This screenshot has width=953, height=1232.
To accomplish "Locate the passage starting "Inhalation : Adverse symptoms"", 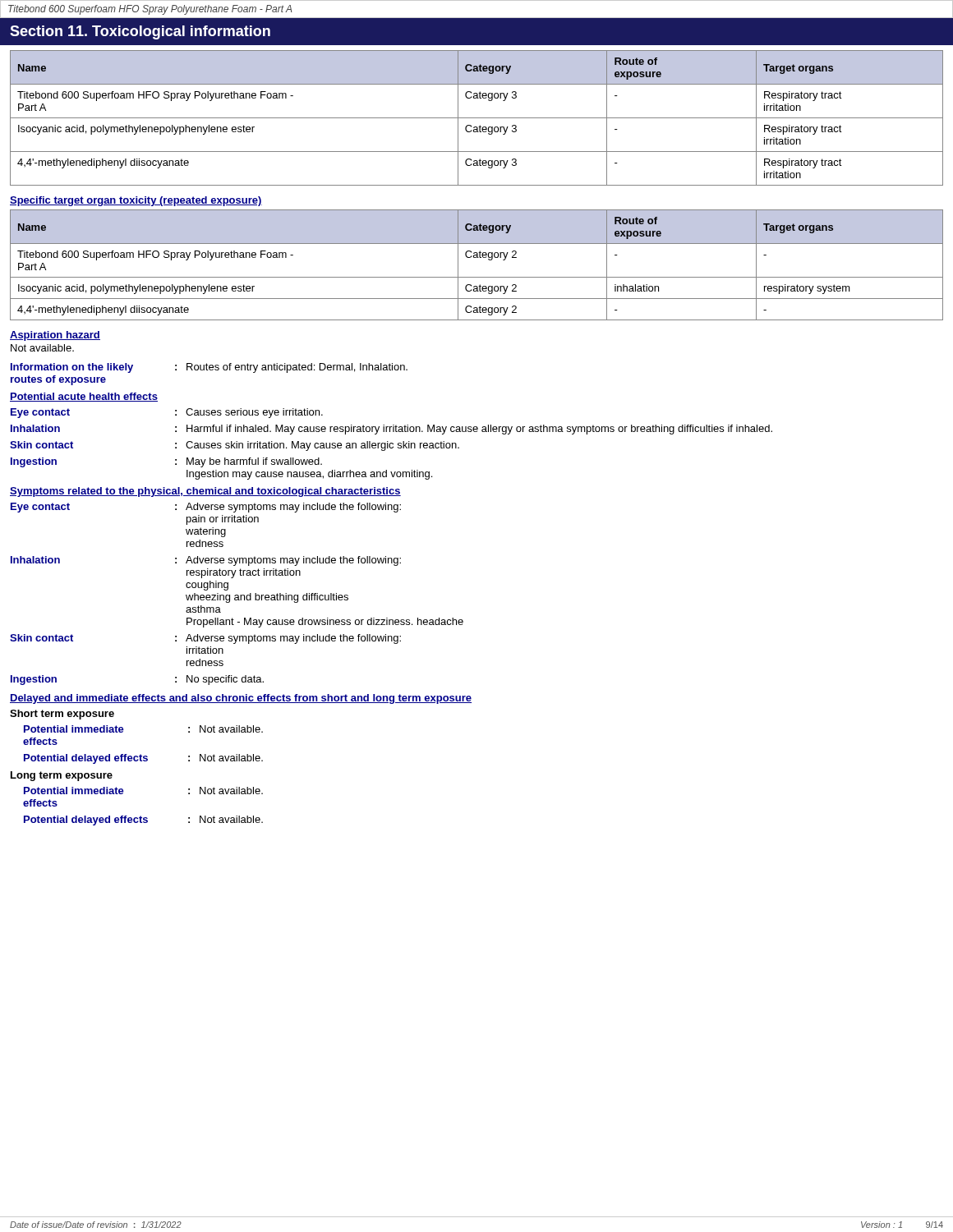I will click(x=206, y=561).
